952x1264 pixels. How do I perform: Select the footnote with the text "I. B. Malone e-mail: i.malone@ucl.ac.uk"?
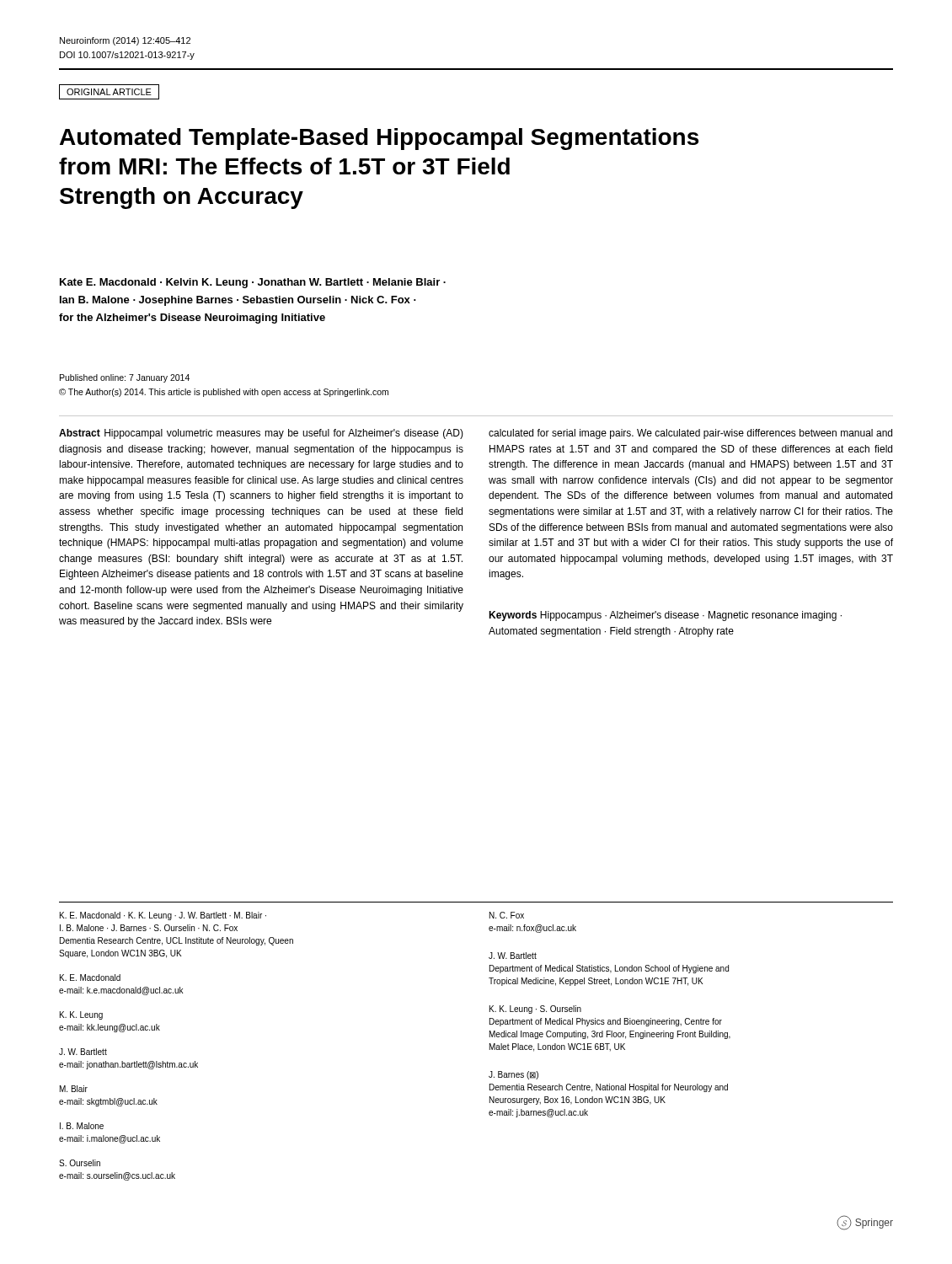82,1126
